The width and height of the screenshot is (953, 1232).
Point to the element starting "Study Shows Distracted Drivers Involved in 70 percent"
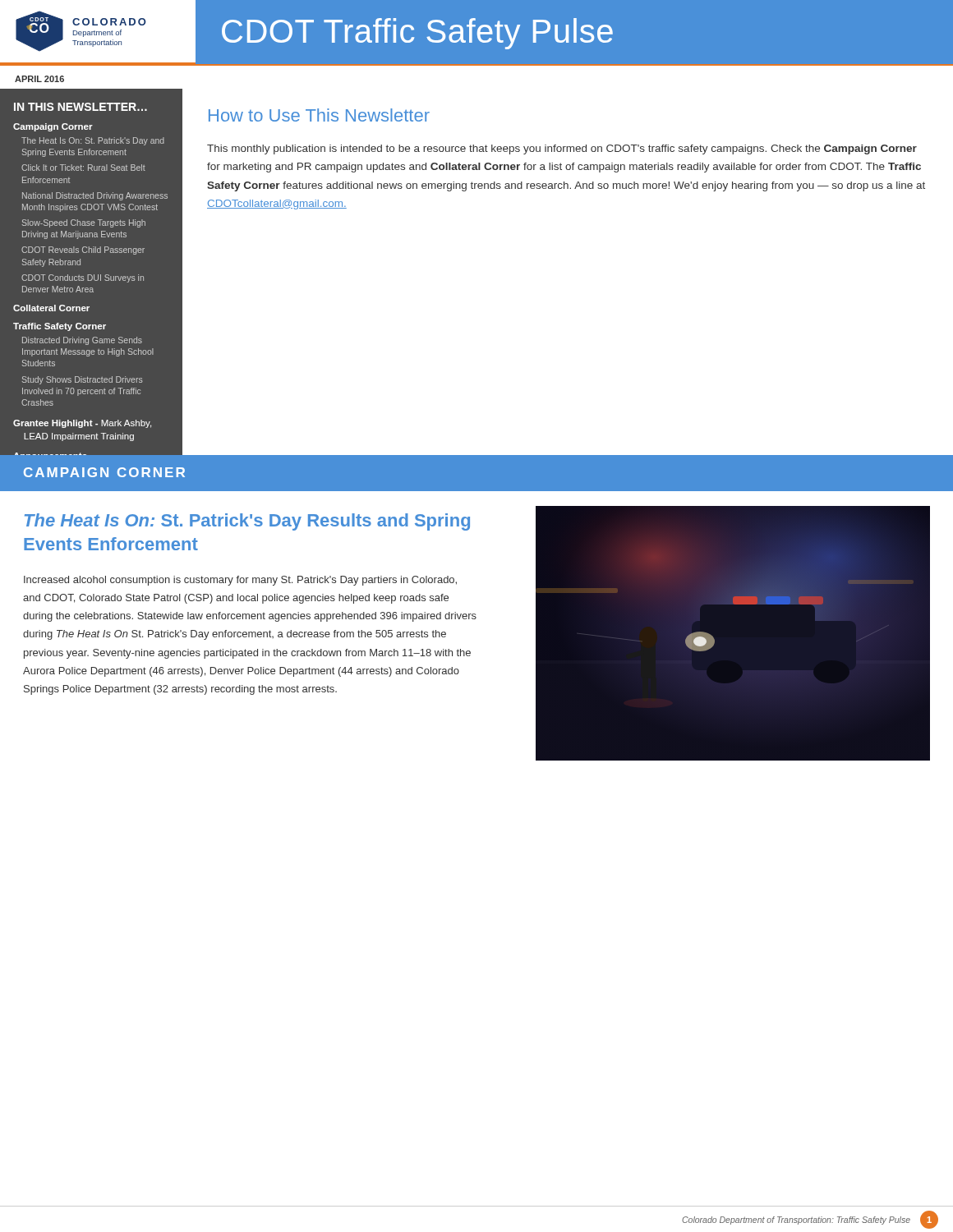[x=82, y=391]
